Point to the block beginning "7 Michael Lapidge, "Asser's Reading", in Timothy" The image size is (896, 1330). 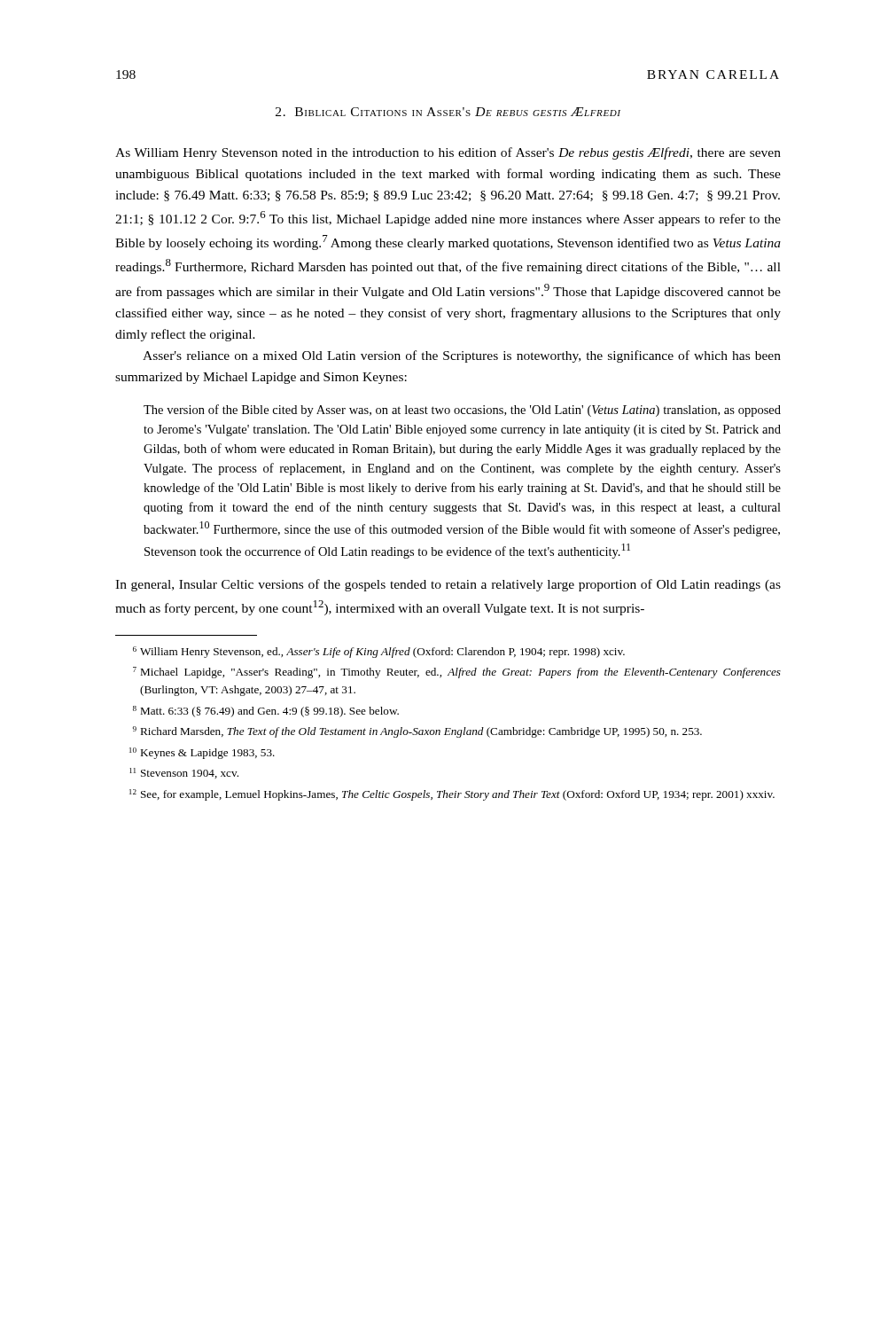[448, 681]
